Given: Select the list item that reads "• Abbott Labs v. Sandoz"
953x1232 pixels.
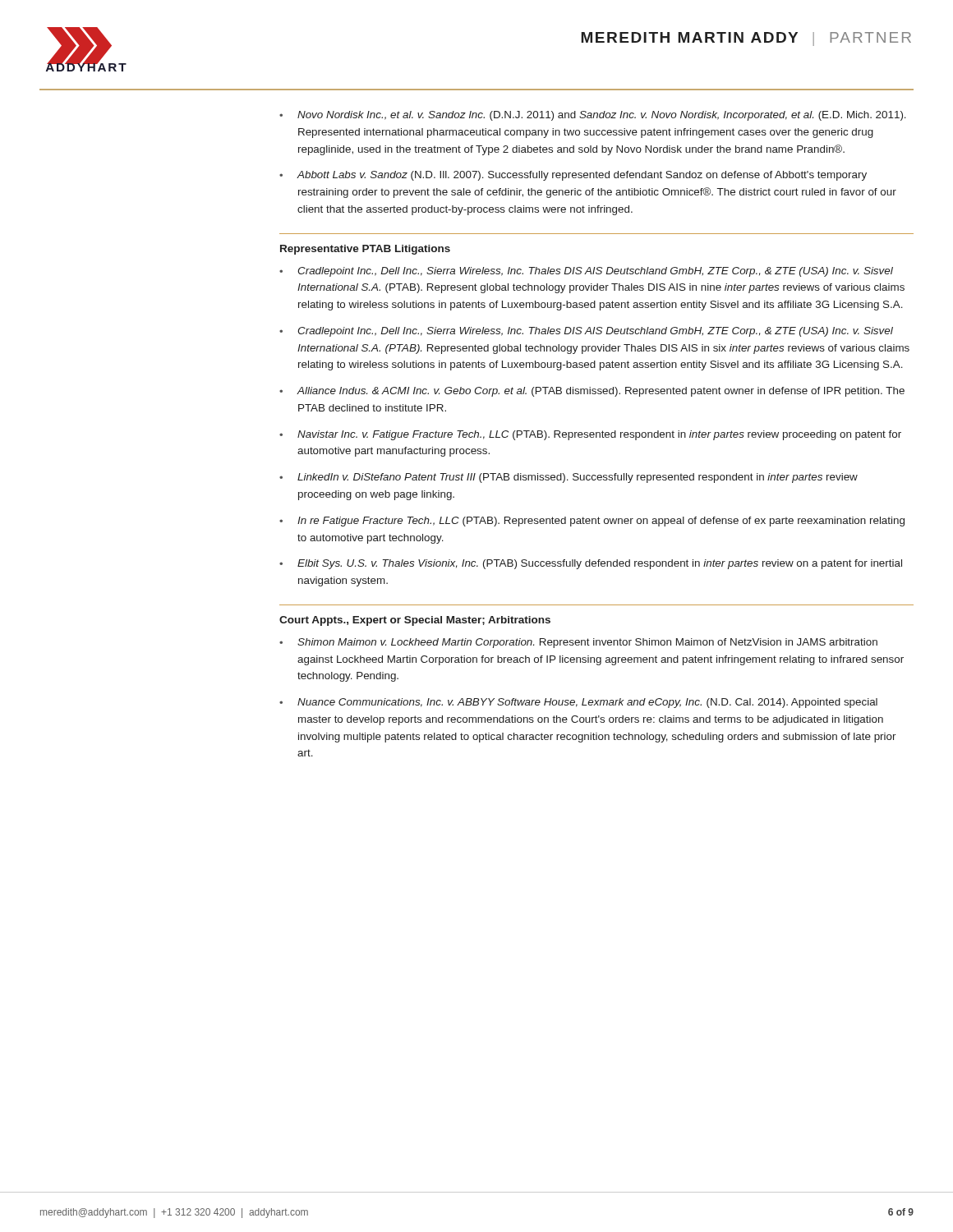Looking at the screenshot, I should (596, 193).
